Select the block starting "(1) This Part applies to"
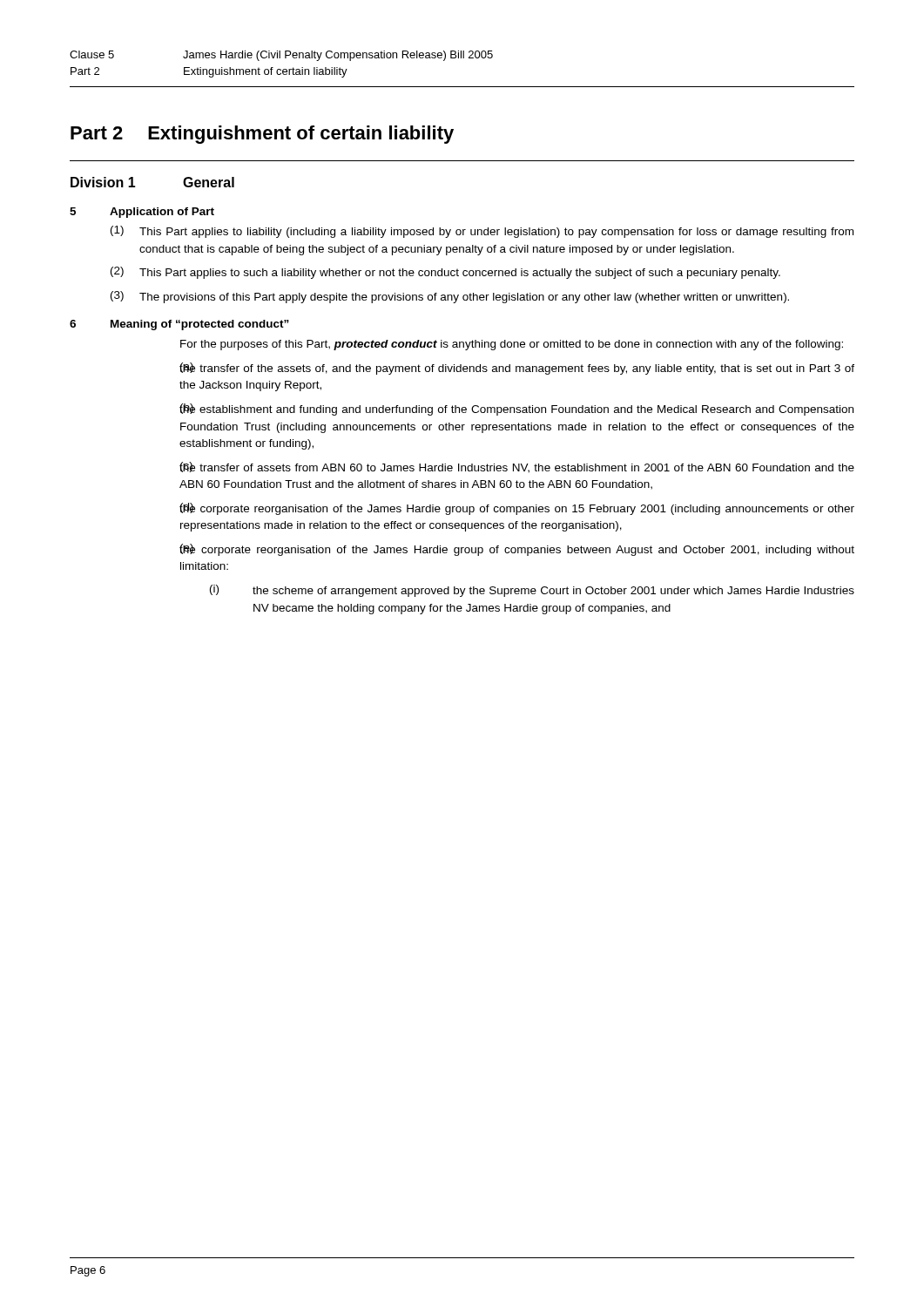The width and height of the screenshot is (924, 1307). (462, 240)
